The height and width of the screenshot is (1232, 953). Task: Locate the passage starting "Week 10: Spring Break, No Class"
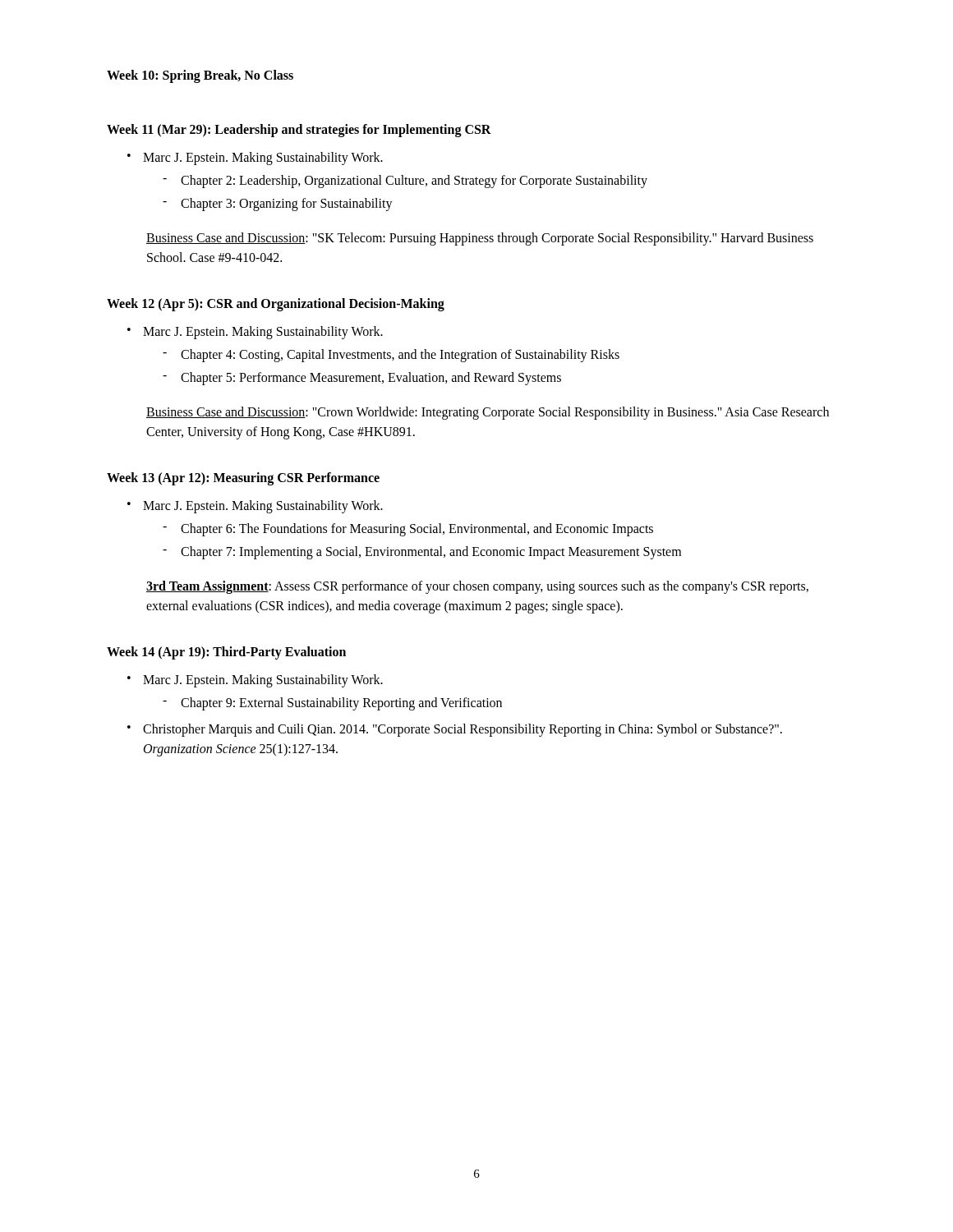tap(200, 76)
